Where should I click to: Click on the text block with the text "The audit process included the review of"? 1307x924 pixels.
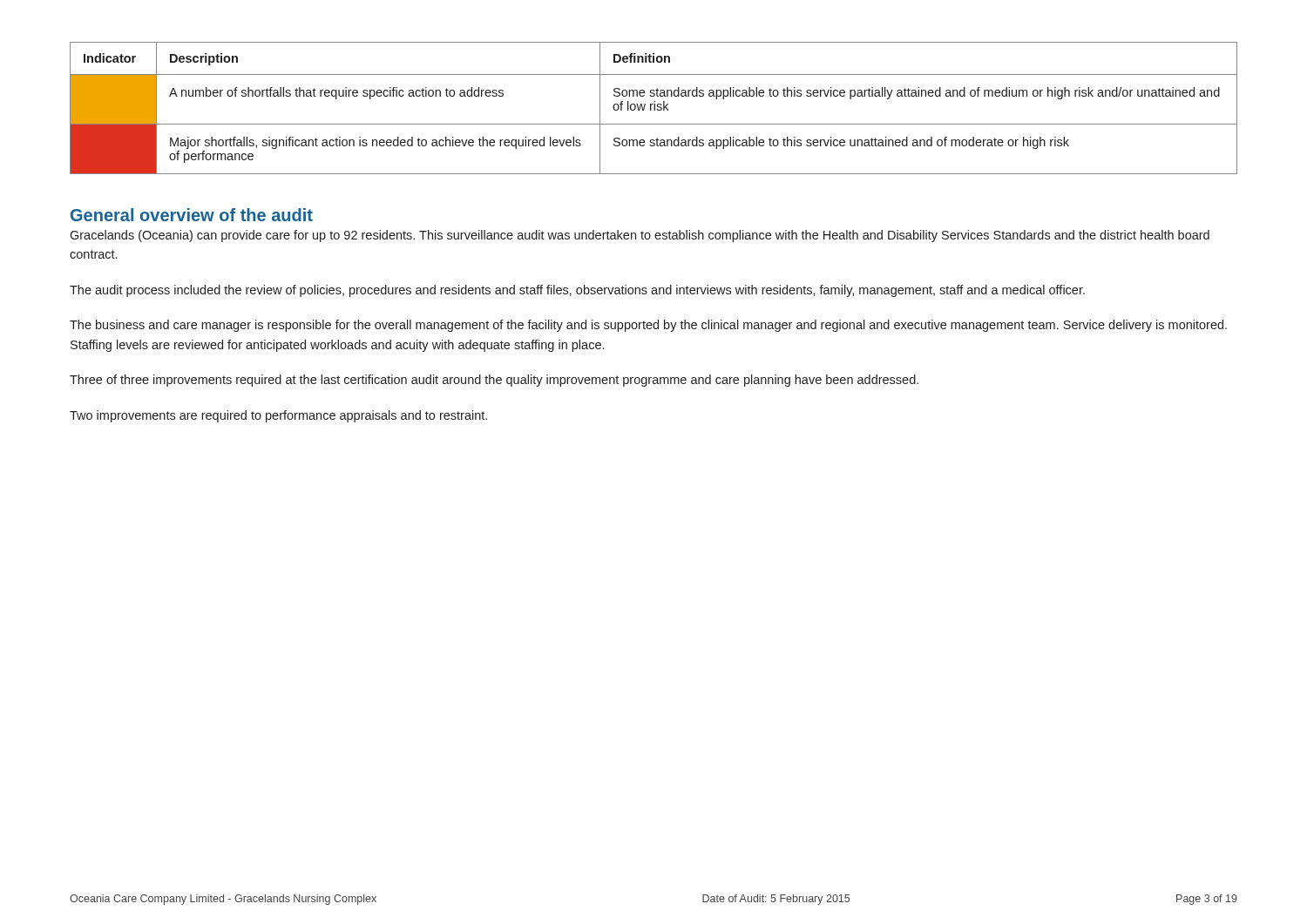point(578,290)
